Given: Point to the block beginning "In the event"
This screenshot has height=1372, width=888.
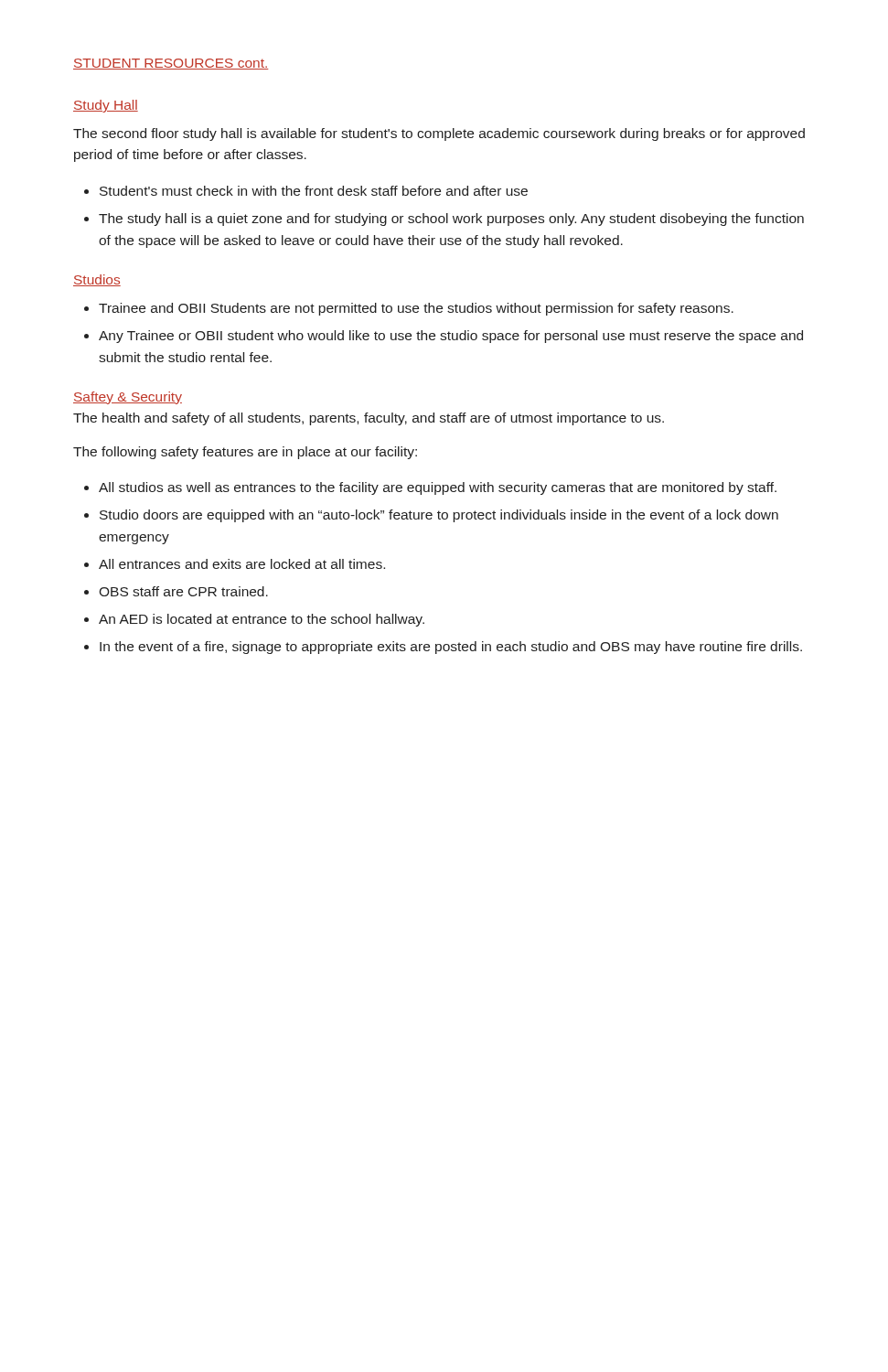Looking at the screenshot, I should click(439, 647).
